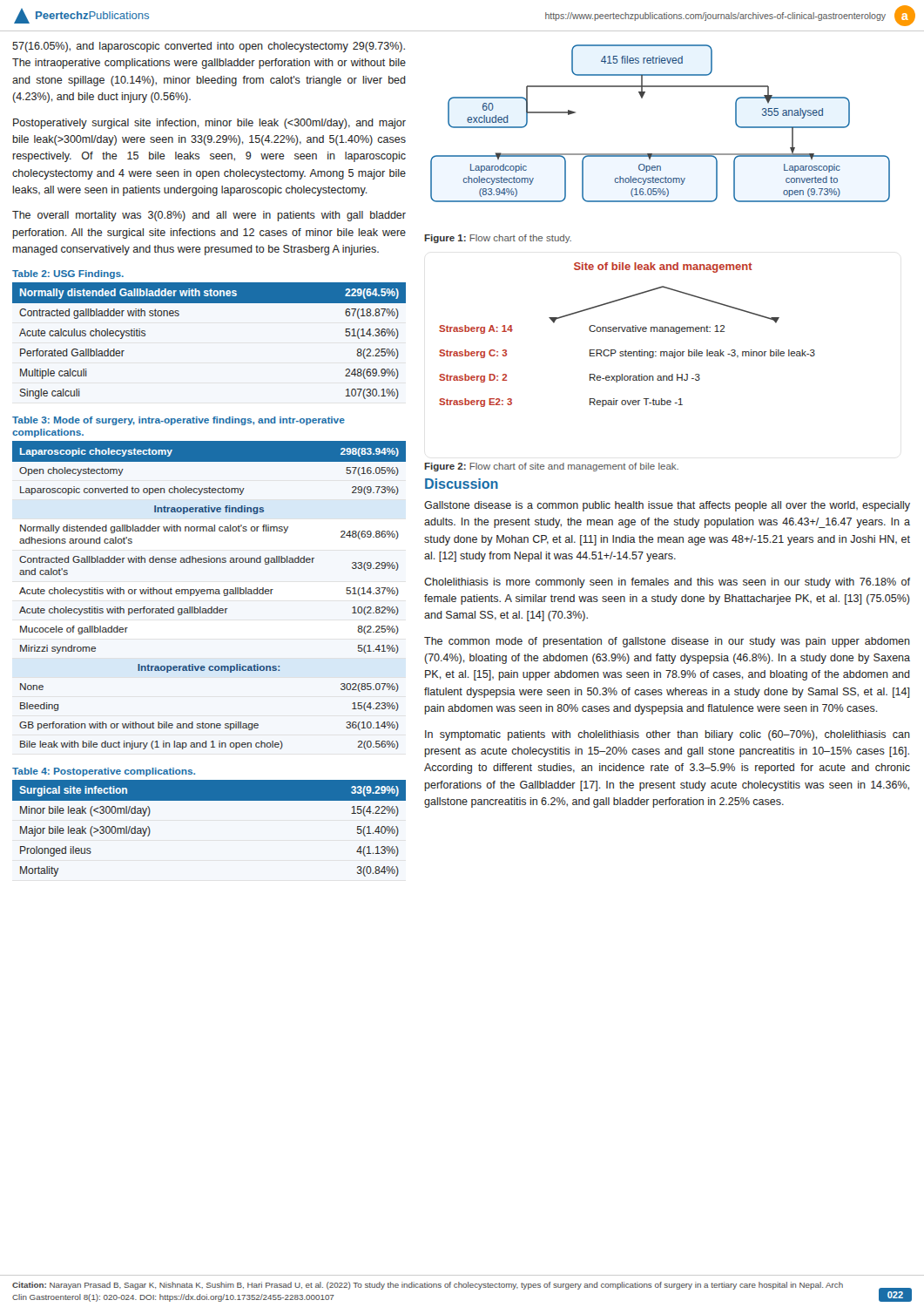924x1307 pixels.
Task: Find the caption with the text "Table 3: Mode of"
Action: [178, 426]
